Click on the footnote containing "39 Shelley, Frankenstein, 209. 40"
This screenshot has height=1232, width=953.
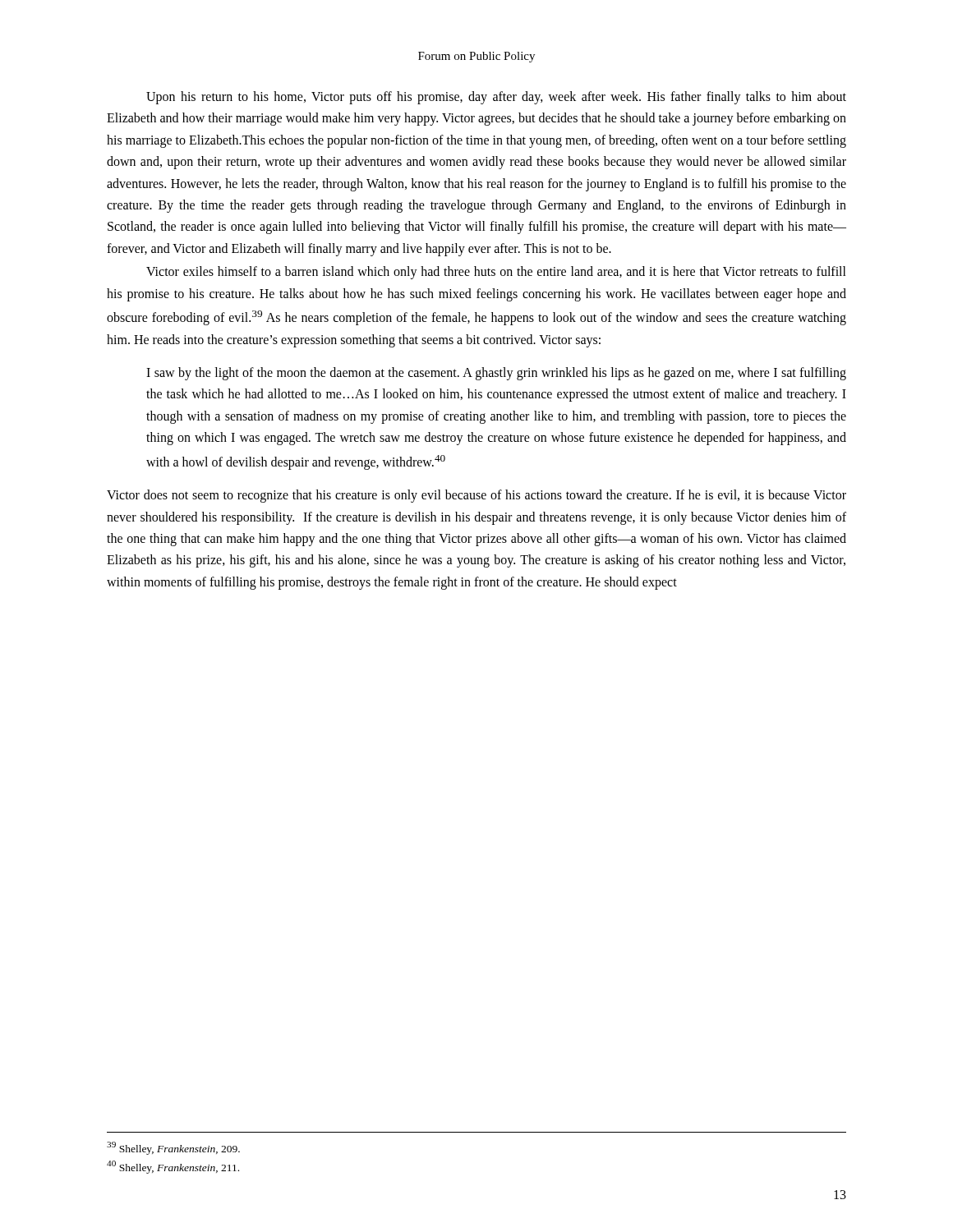[x=173, y=1148]
